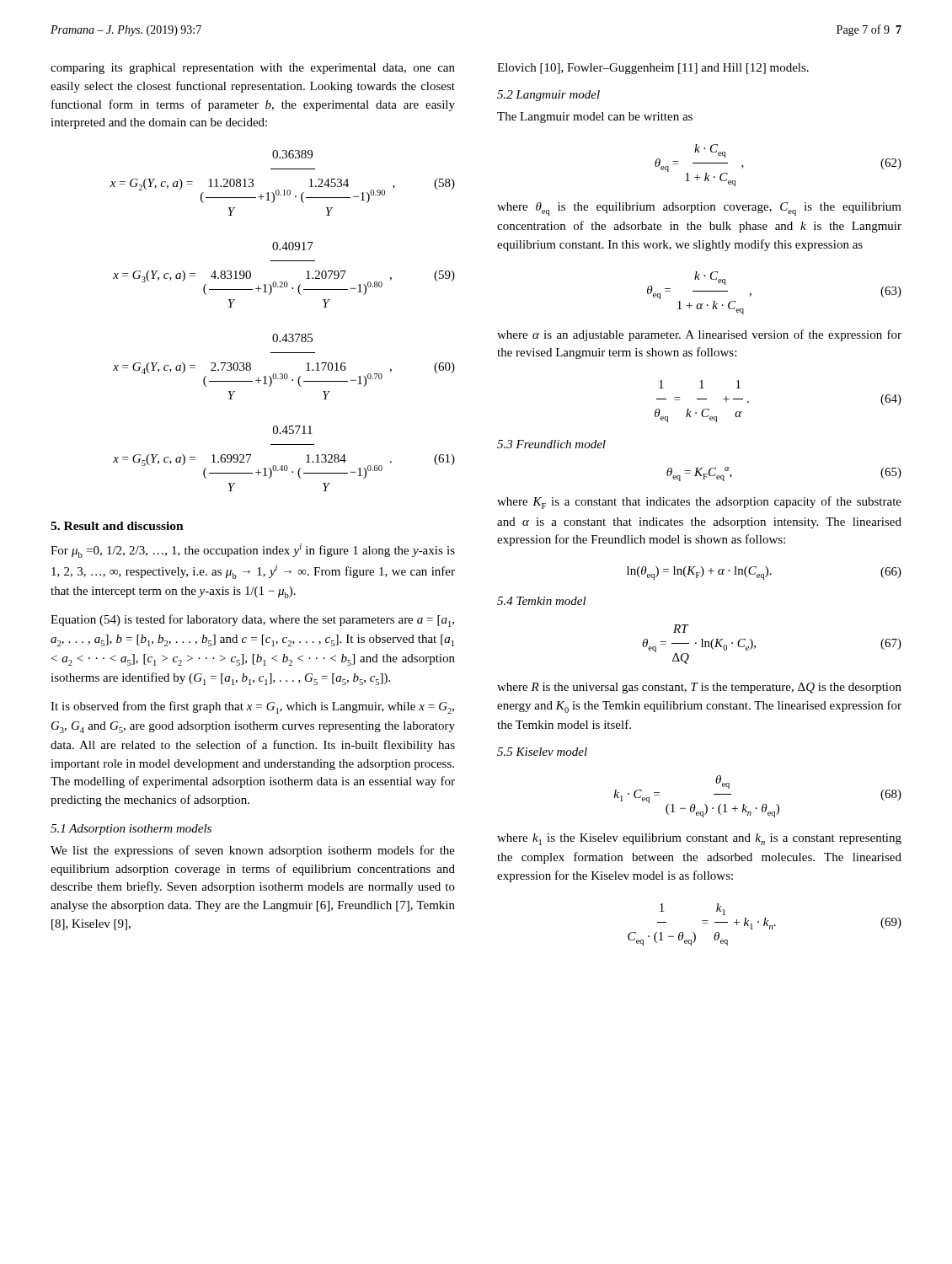Locate the block of text that opens with "where KF is a constant that"

tap(699, 521)
